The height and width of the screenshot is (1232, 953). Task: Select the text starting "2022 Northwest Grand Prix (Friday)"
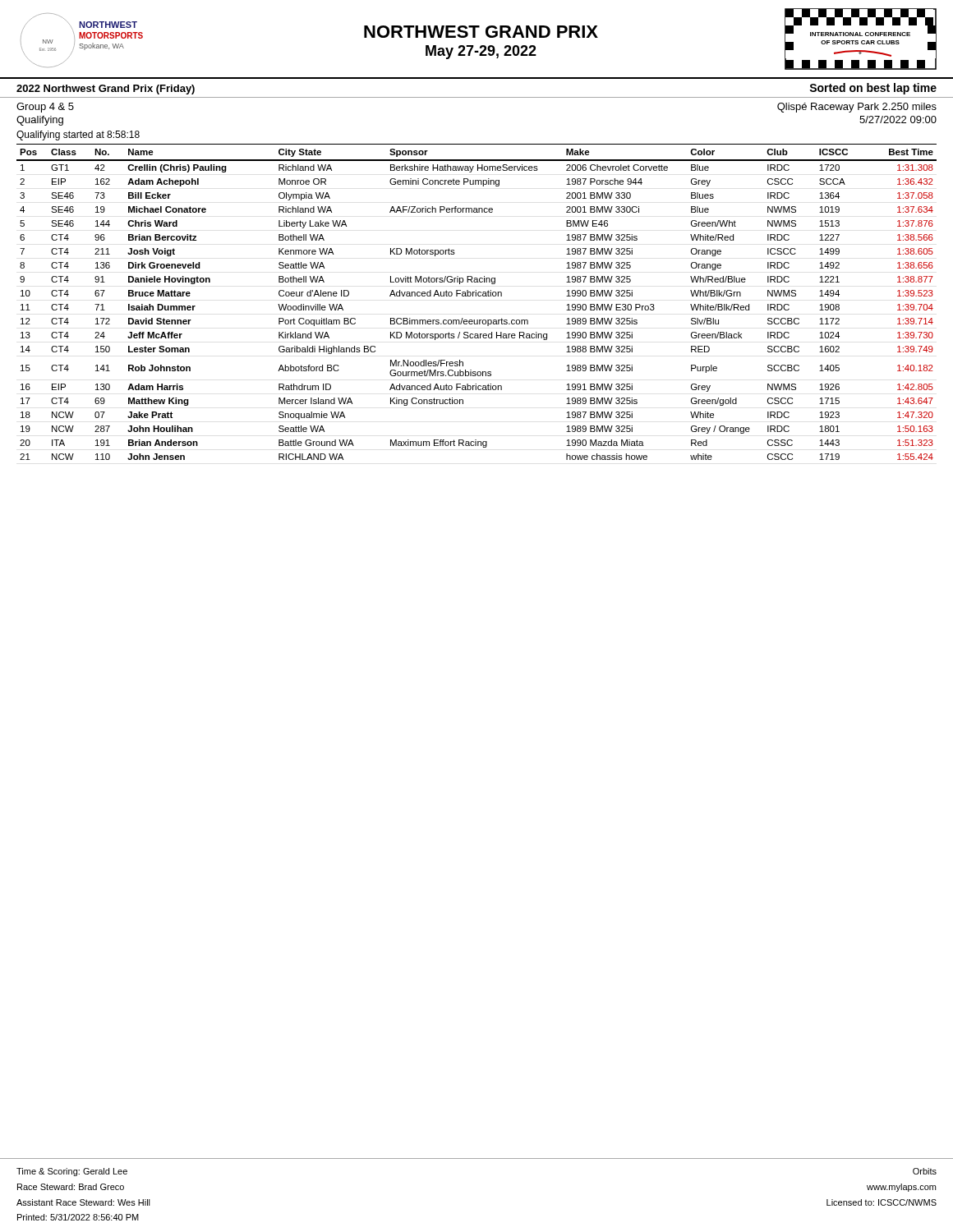click(106, 88)
